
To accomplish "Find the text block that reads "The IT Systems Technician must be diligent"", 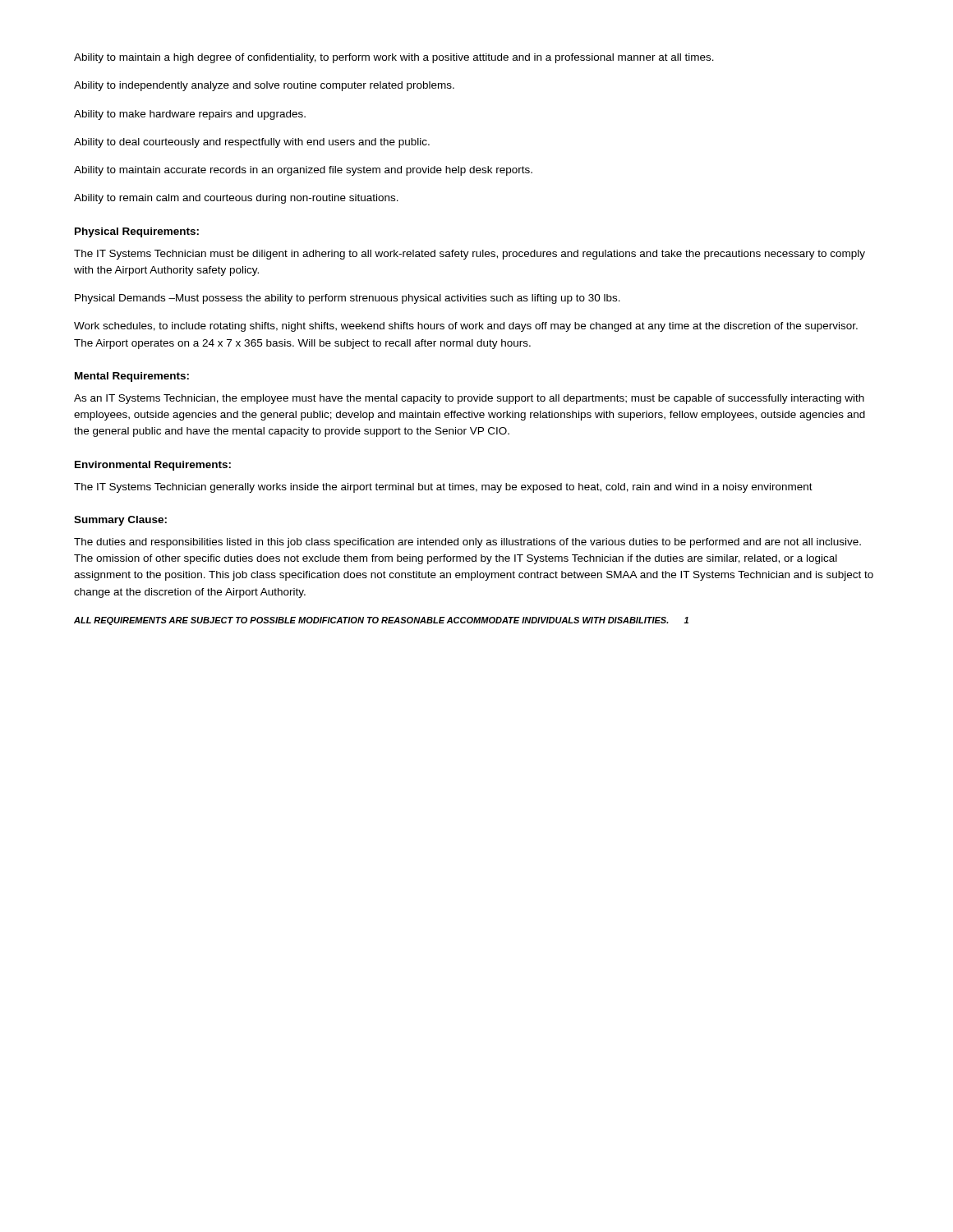I will [x=470, y=261].
